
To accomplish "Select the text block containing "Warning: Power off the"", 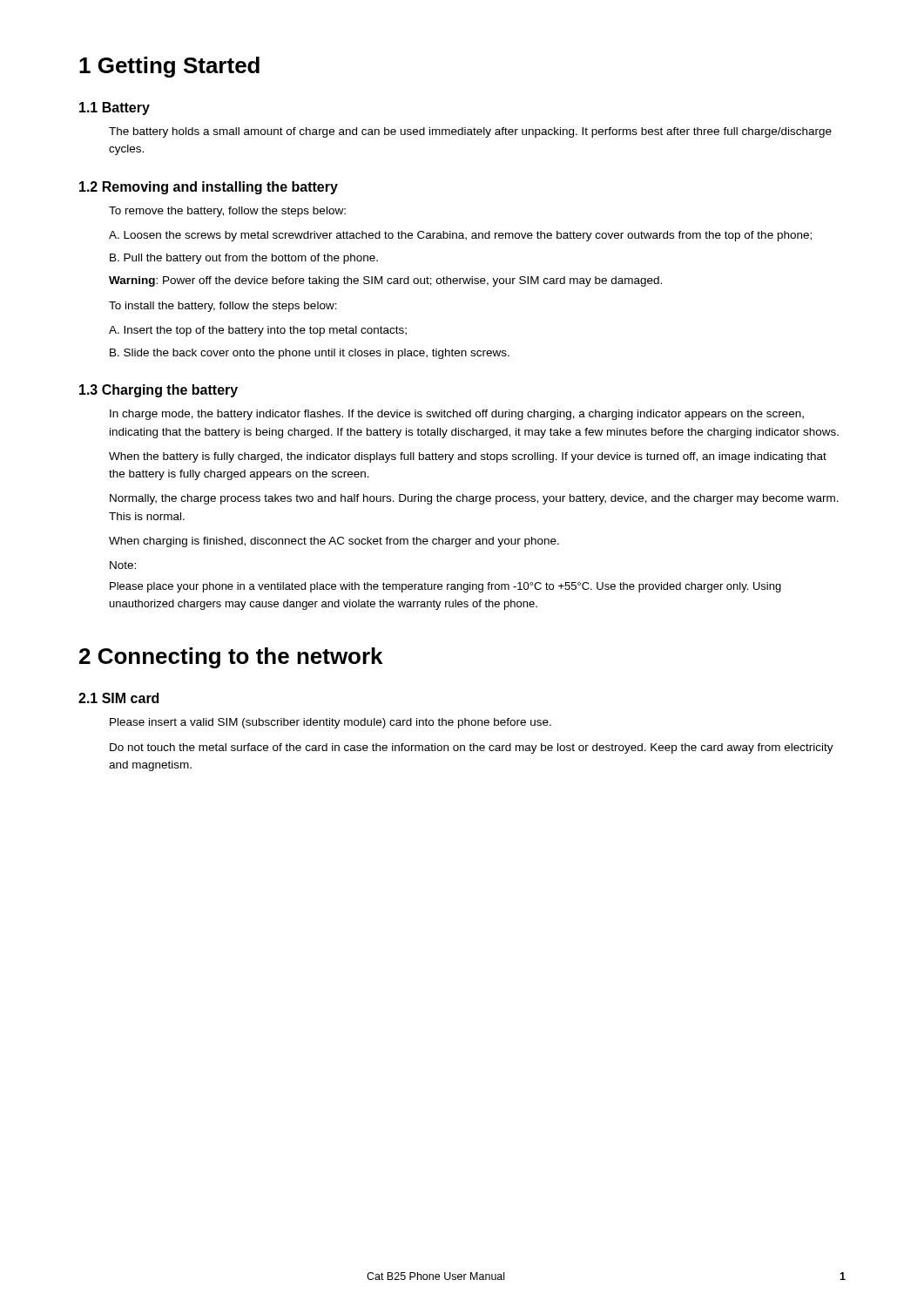I will click(x=477, y=281).
